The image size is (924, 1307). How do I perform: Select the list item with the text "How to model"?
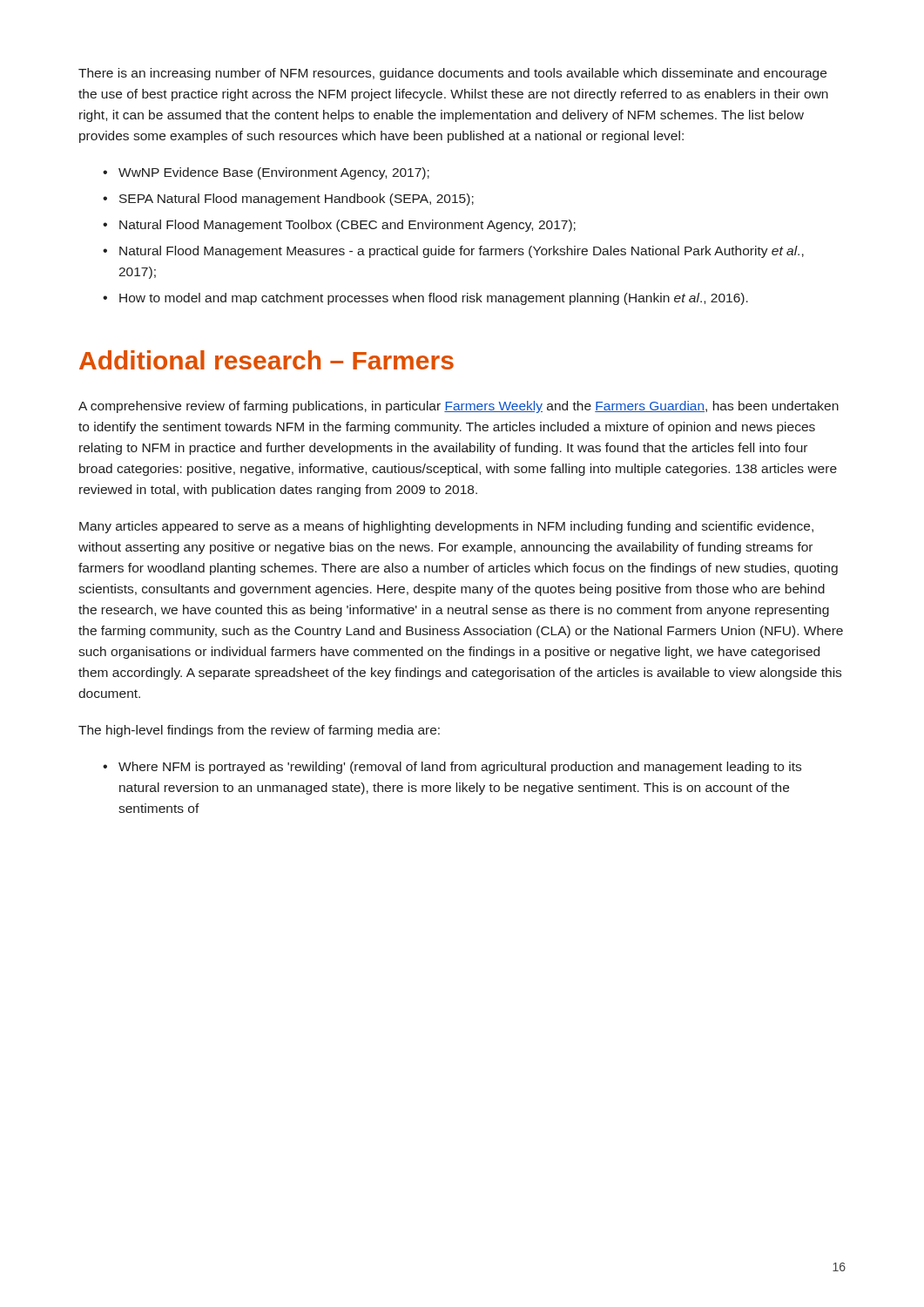coord(434,298)
